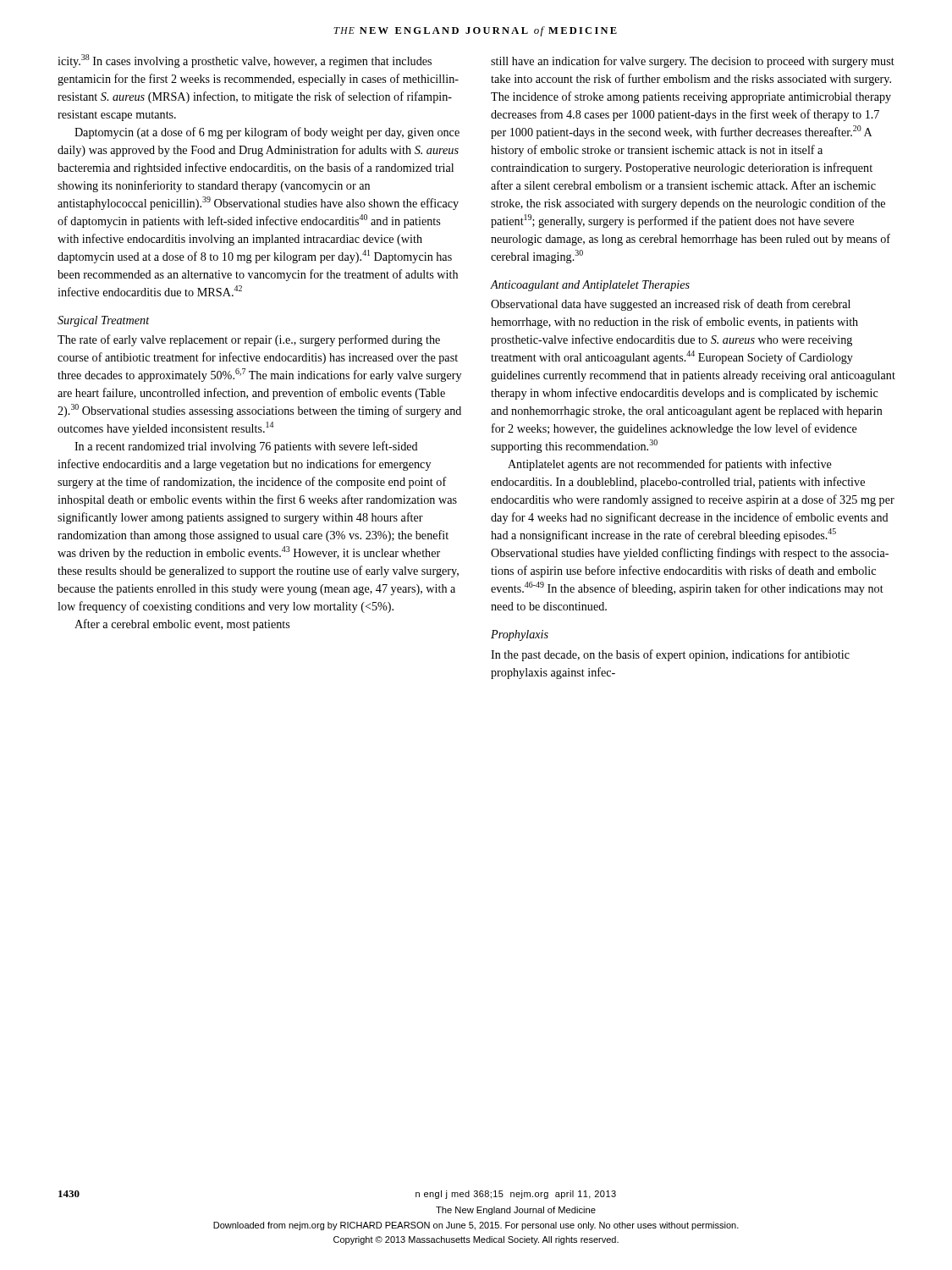The width and height of the screenshot is (952, 1270).
Task: Click on the passage starting "icity.38 In cases"
Action: (x=260, y=177)
